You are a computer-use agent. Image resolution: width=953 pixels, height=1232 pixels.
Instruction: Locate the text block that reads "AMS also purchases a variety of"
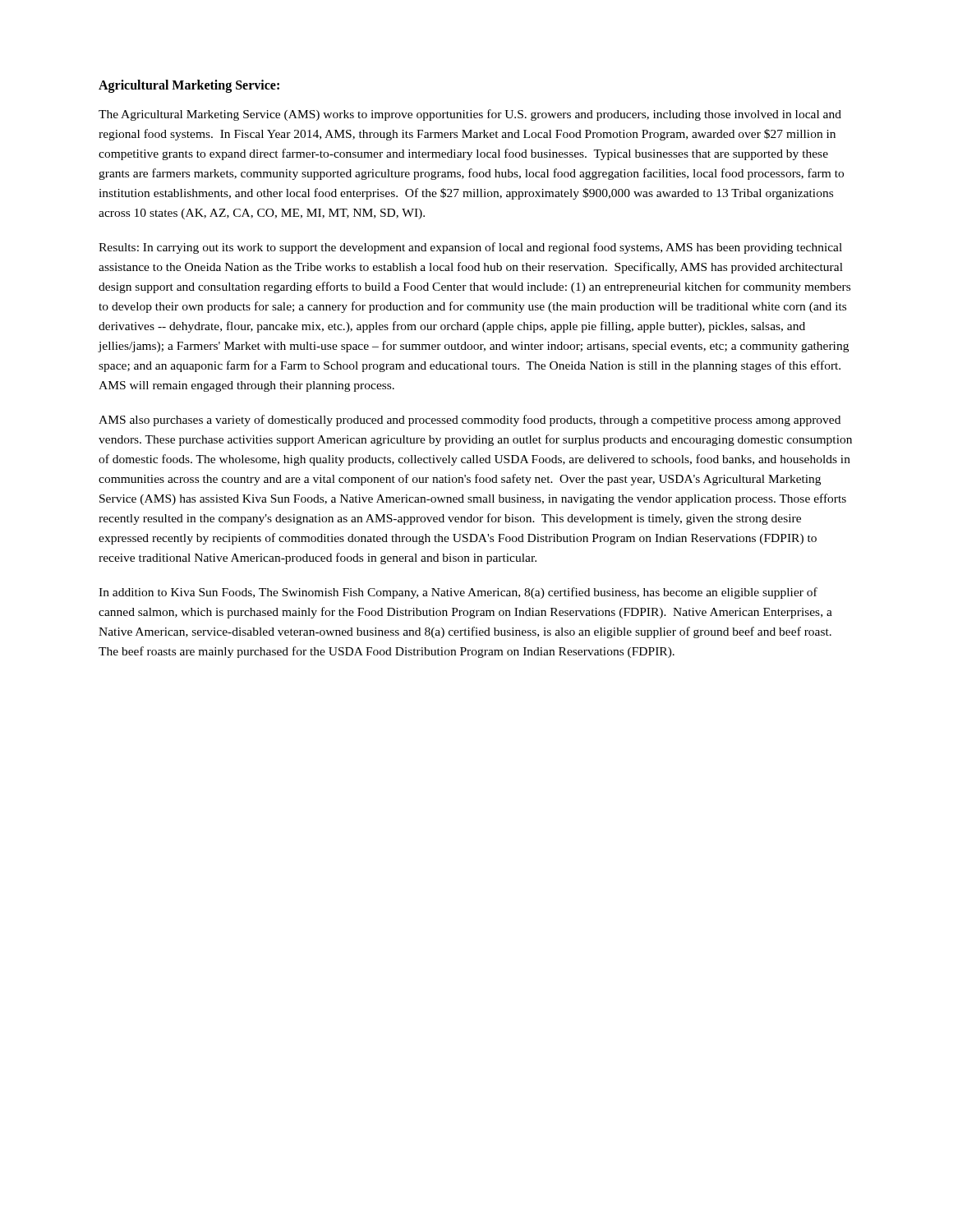[475, 488]
